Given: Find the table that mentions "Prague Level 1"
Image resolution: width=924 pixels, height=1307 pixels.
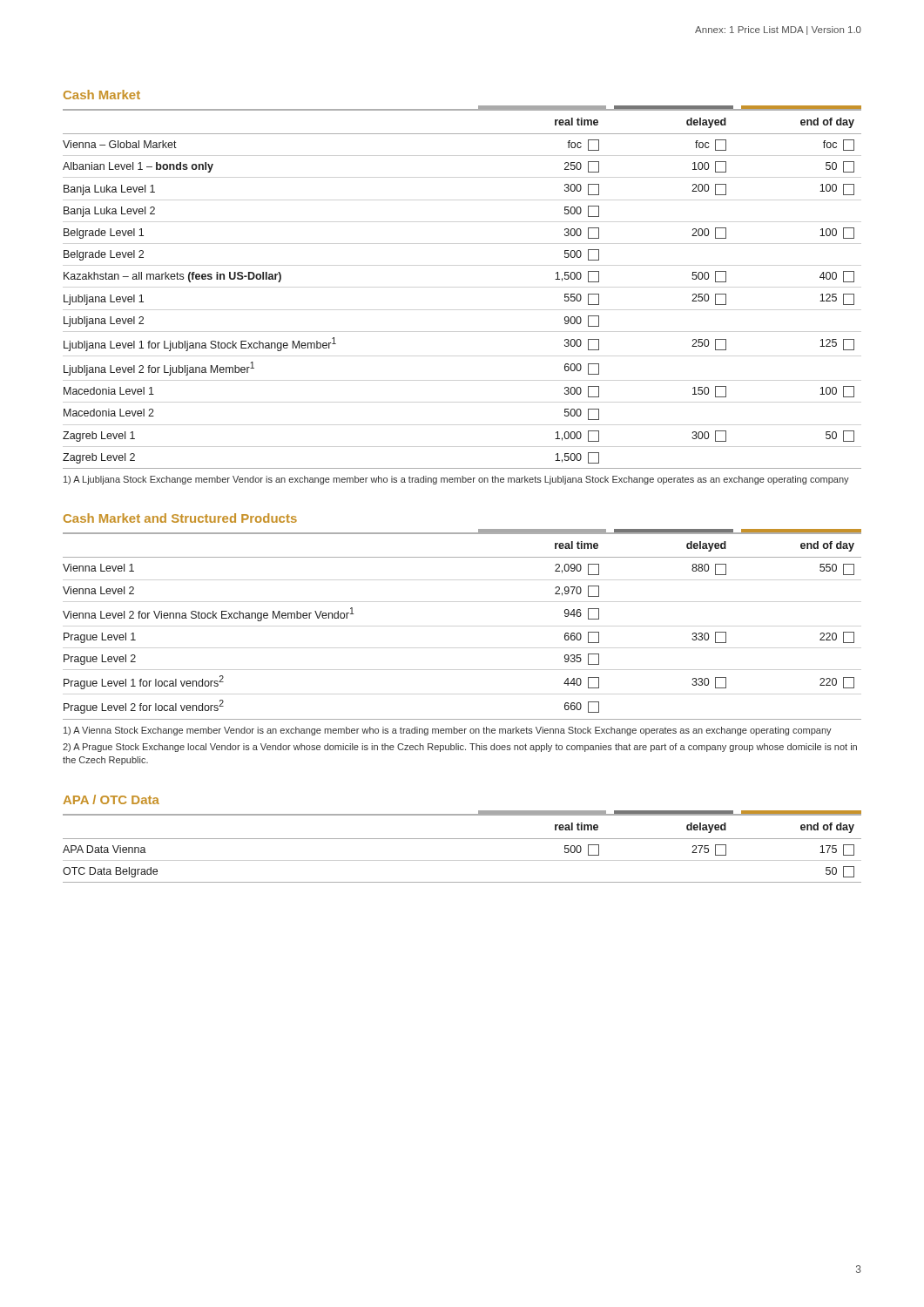Looking at the screenshot, I should 462,626.
